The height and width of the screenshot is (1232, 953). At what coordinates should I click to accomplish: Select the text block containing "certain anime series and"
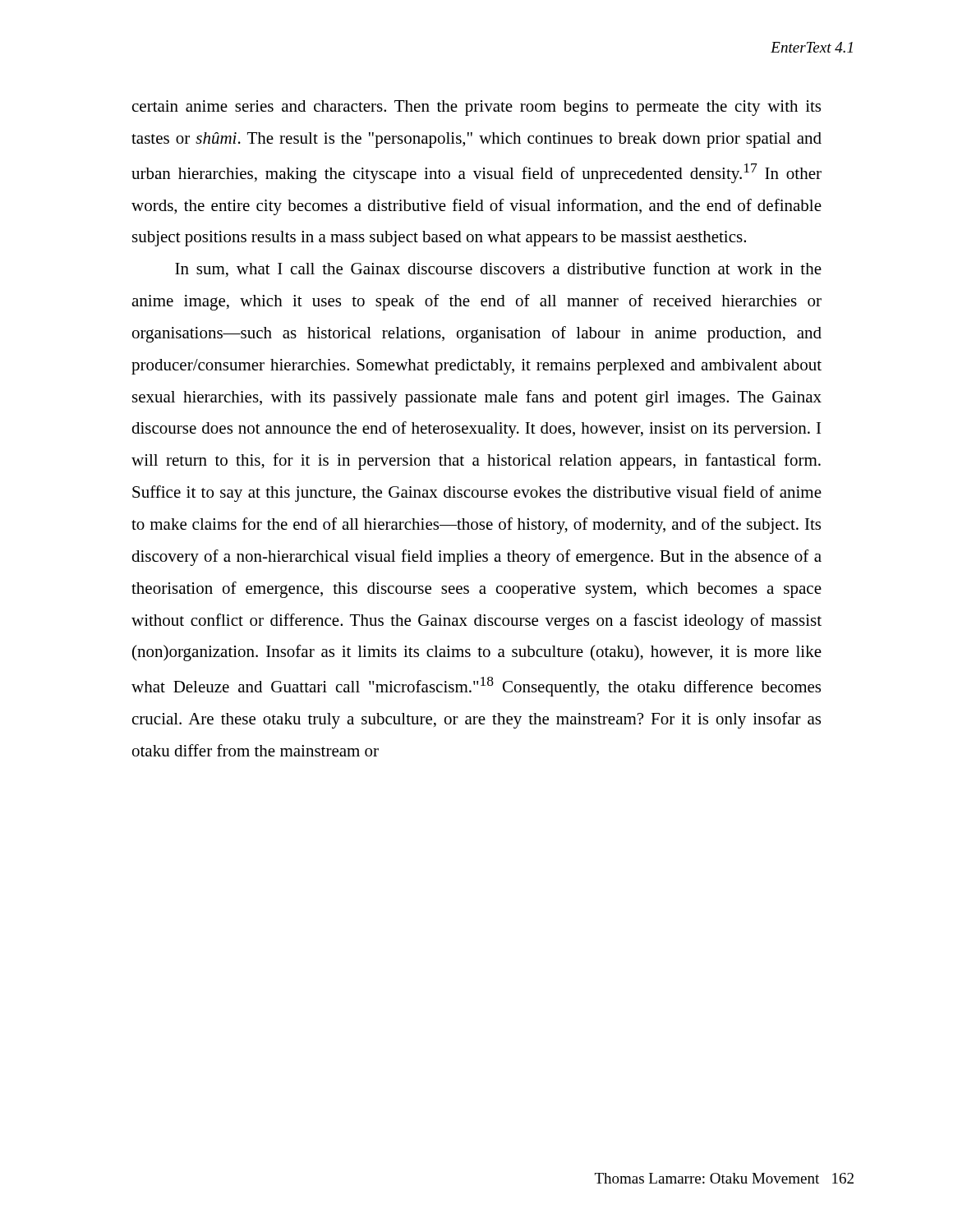tap(476, 429)
